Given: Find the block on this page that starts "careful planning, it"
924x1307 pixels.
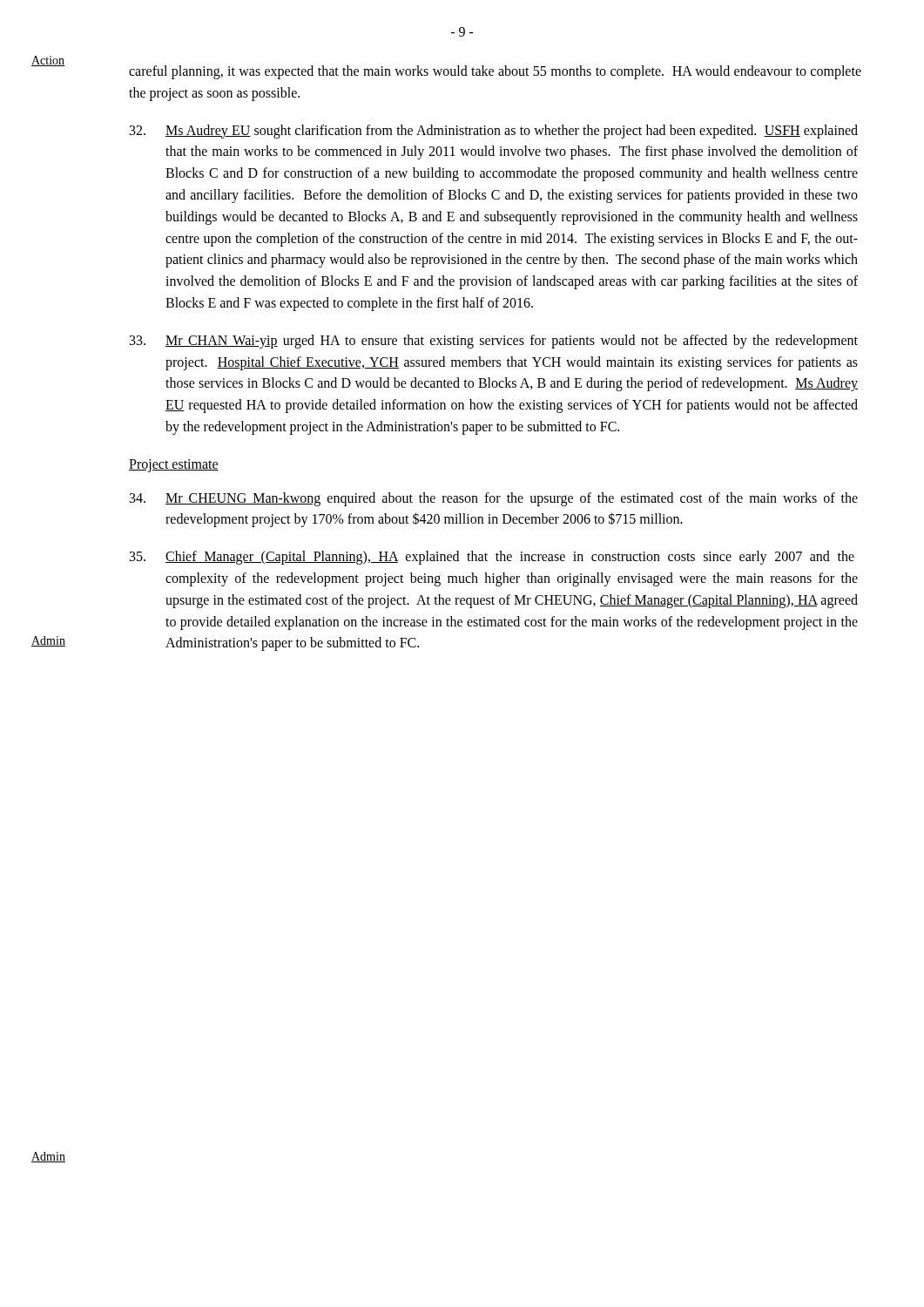Looking at the screenshot, I should [x=495, y=82].
